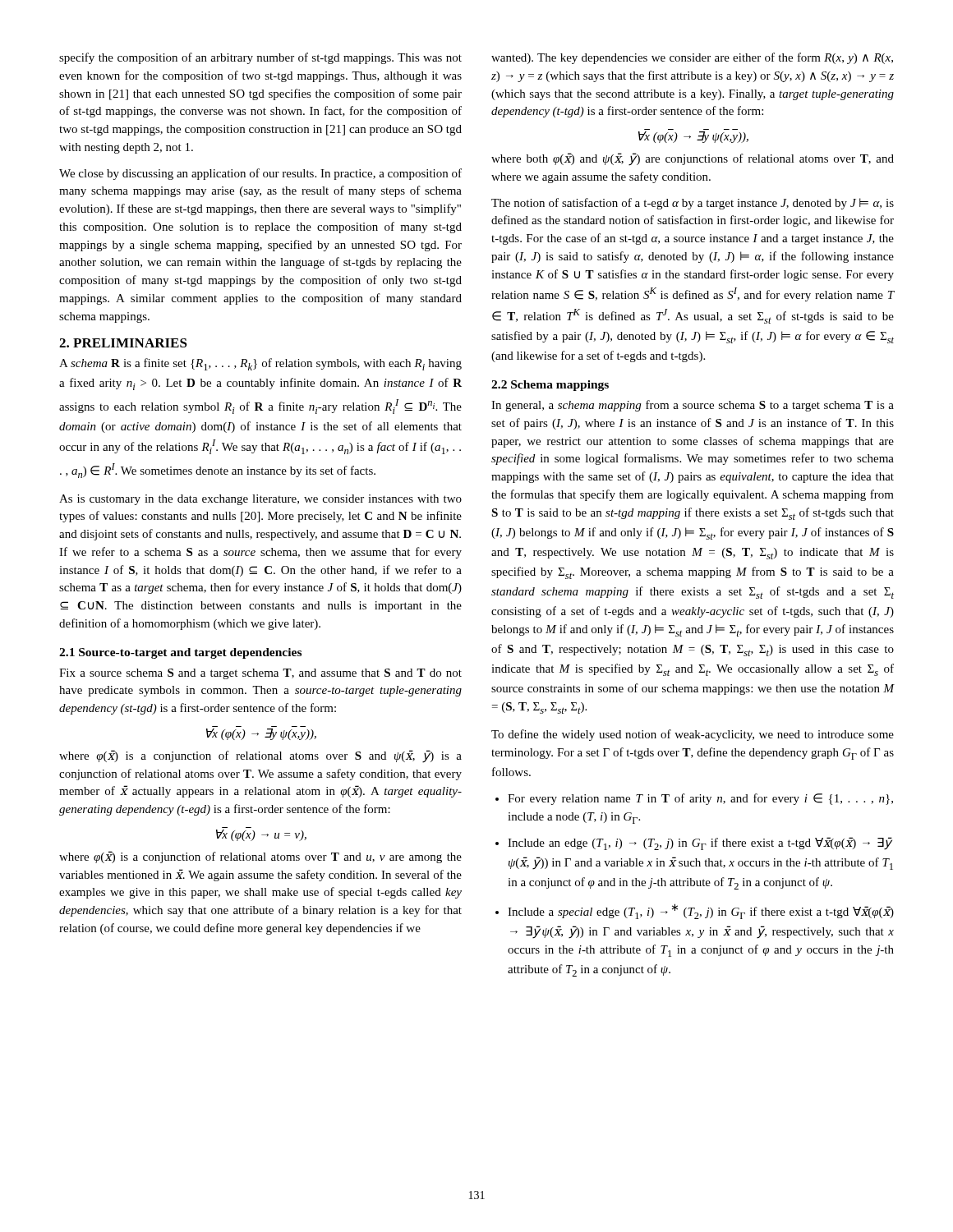This screenshot has width=953, height=1232.
Task: Find the block on this page that starts "To define the widely used notion of"
Action: [693, 754]
